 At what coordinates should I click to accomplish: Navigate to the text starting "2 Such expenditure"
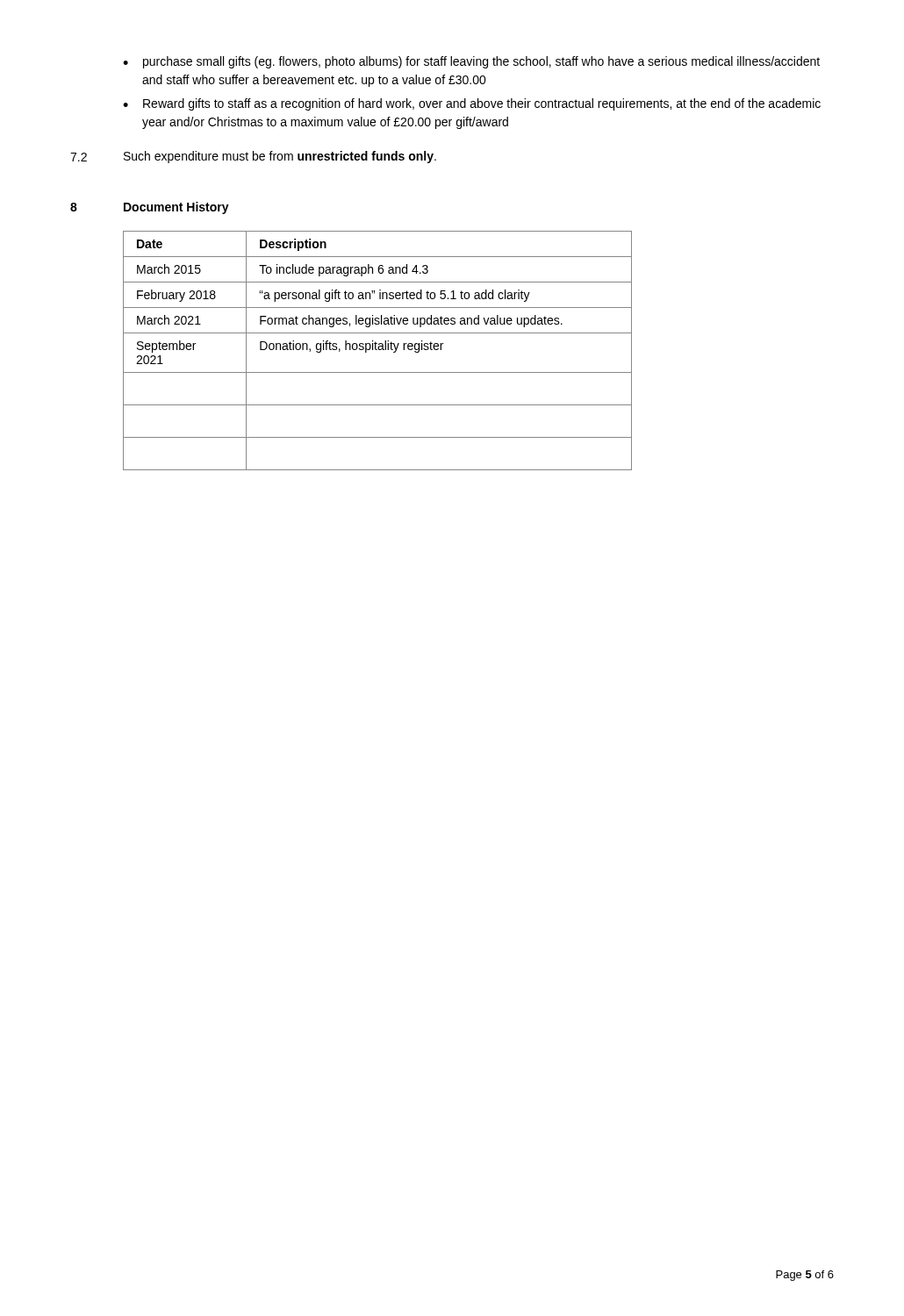253,157
